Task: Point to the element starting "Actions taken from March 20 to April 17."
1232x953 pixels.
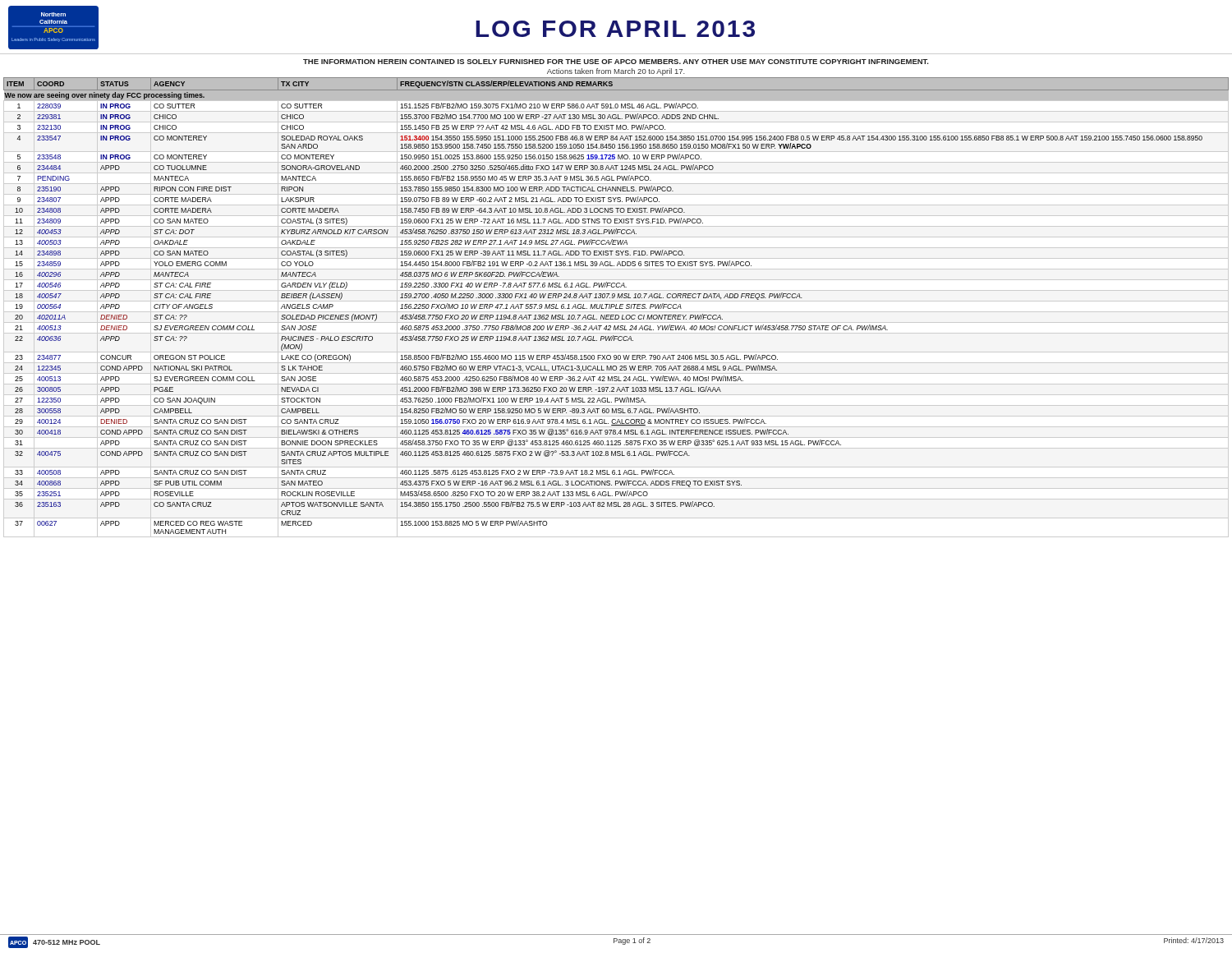Action: pos(616,71)
